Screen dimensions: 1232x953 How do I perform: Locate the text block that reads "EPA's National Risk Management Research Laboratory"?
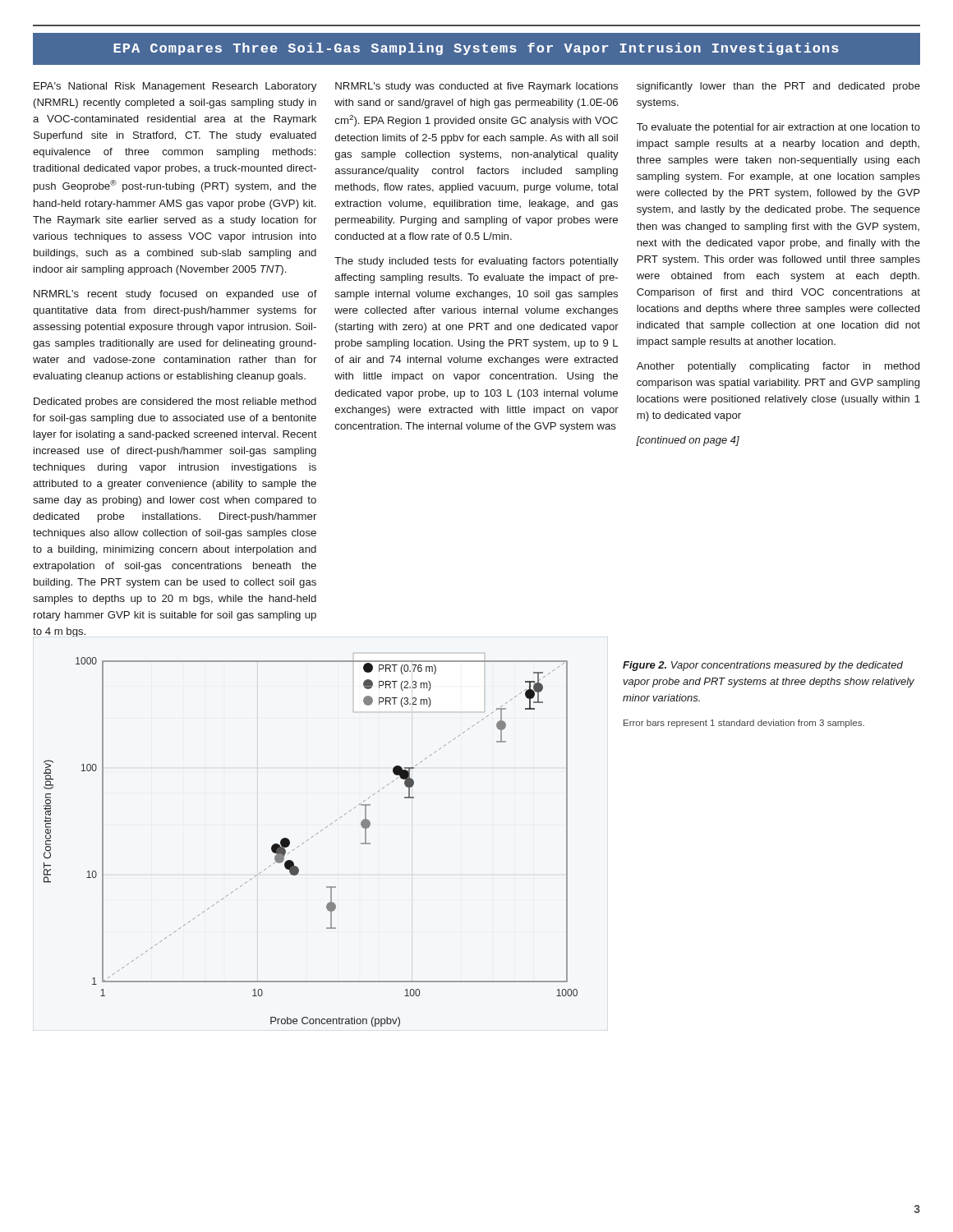(175, 359)
